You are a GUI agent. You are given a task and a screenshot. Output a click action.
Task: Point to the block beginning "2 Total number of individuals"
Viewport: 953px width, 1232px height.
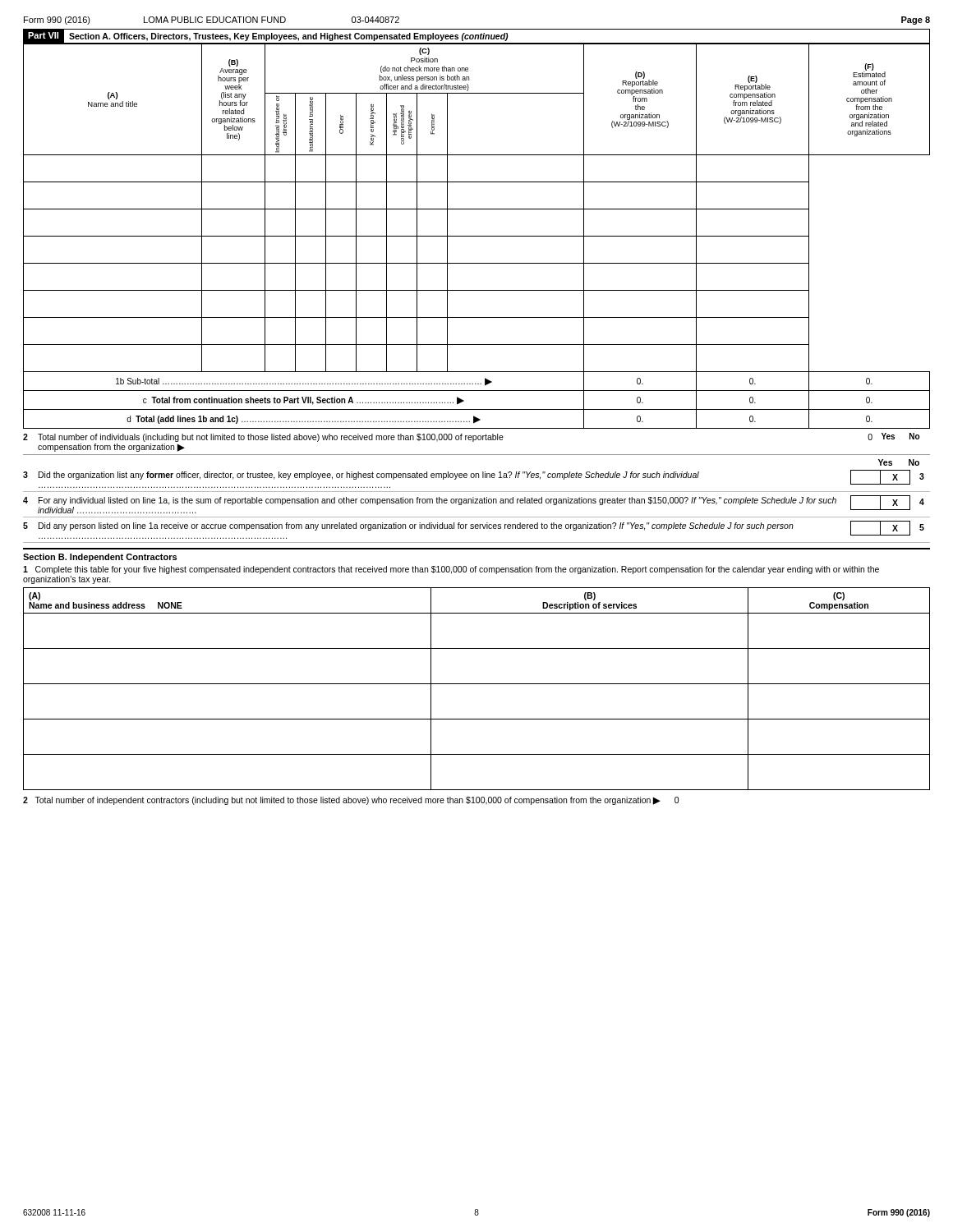(x=476, y=442)
